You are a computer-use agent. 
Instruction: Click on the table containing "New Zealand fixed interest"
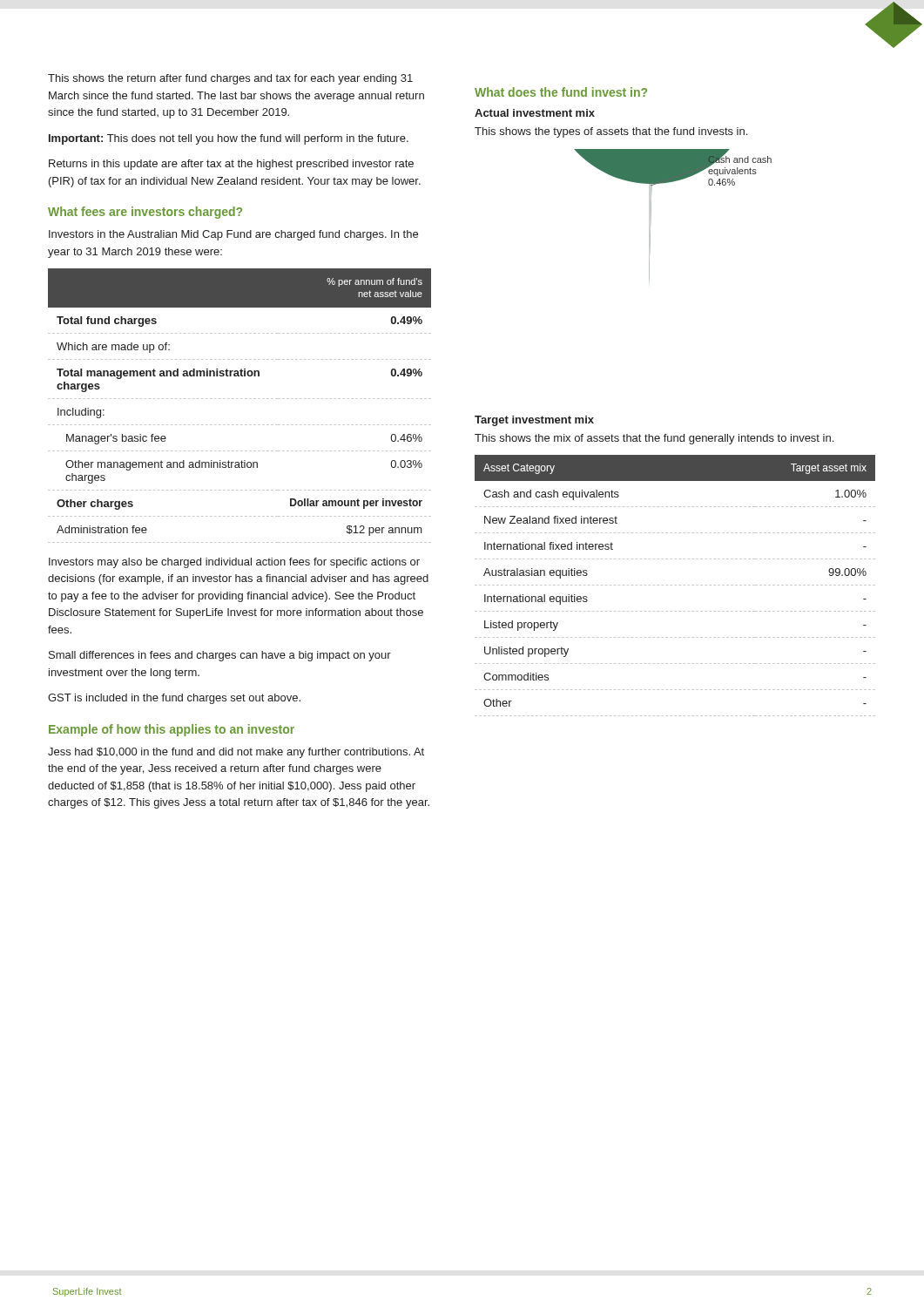tap(675, 586)
